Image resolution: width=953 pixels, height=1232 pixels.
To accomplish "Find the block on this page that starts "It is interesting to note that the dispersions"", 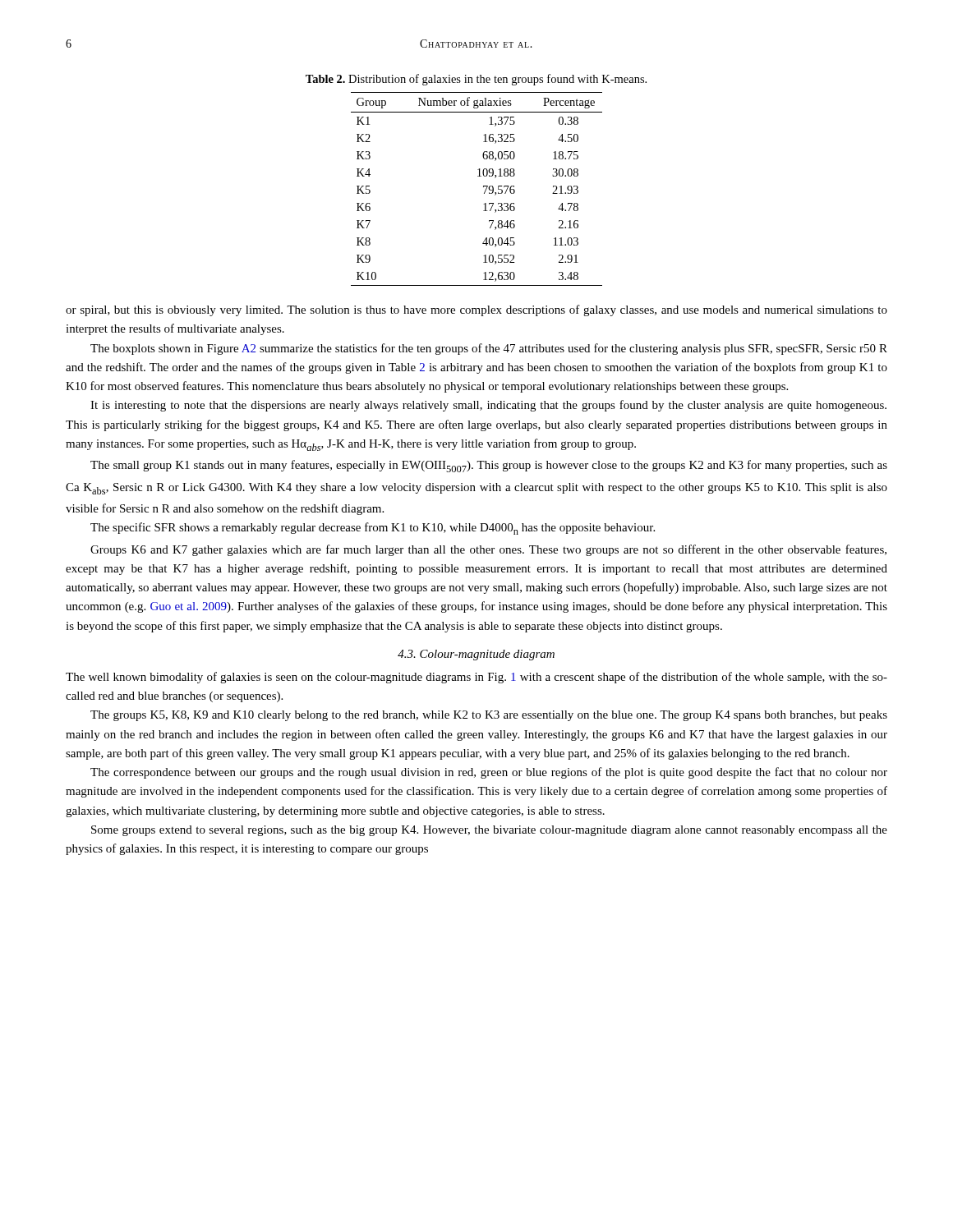I will point(476,426).
